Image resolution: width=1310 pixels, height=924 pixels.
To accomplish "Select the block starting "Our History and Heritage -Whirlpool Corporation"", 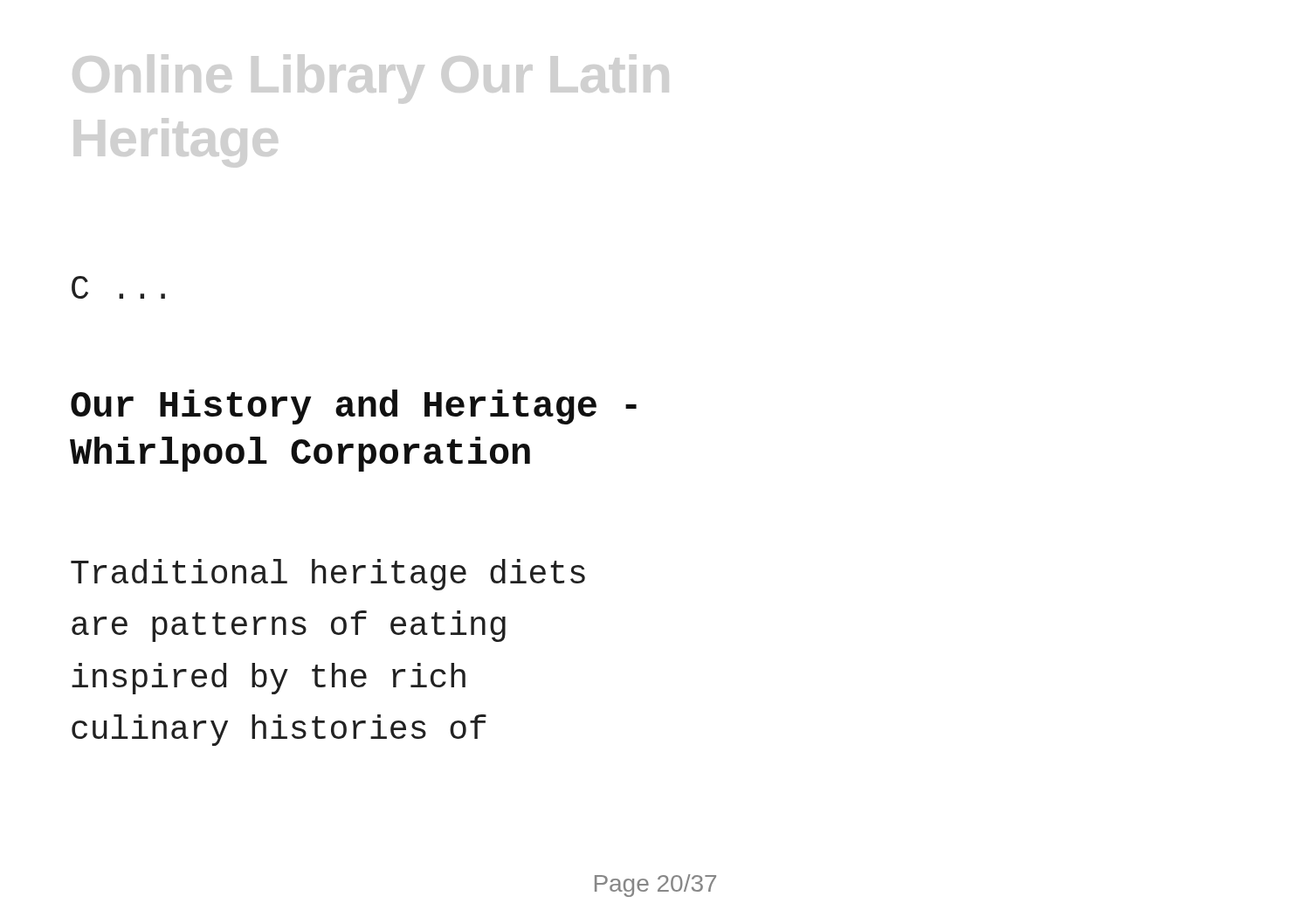I will pyautogui.click(x=356, y=430).
